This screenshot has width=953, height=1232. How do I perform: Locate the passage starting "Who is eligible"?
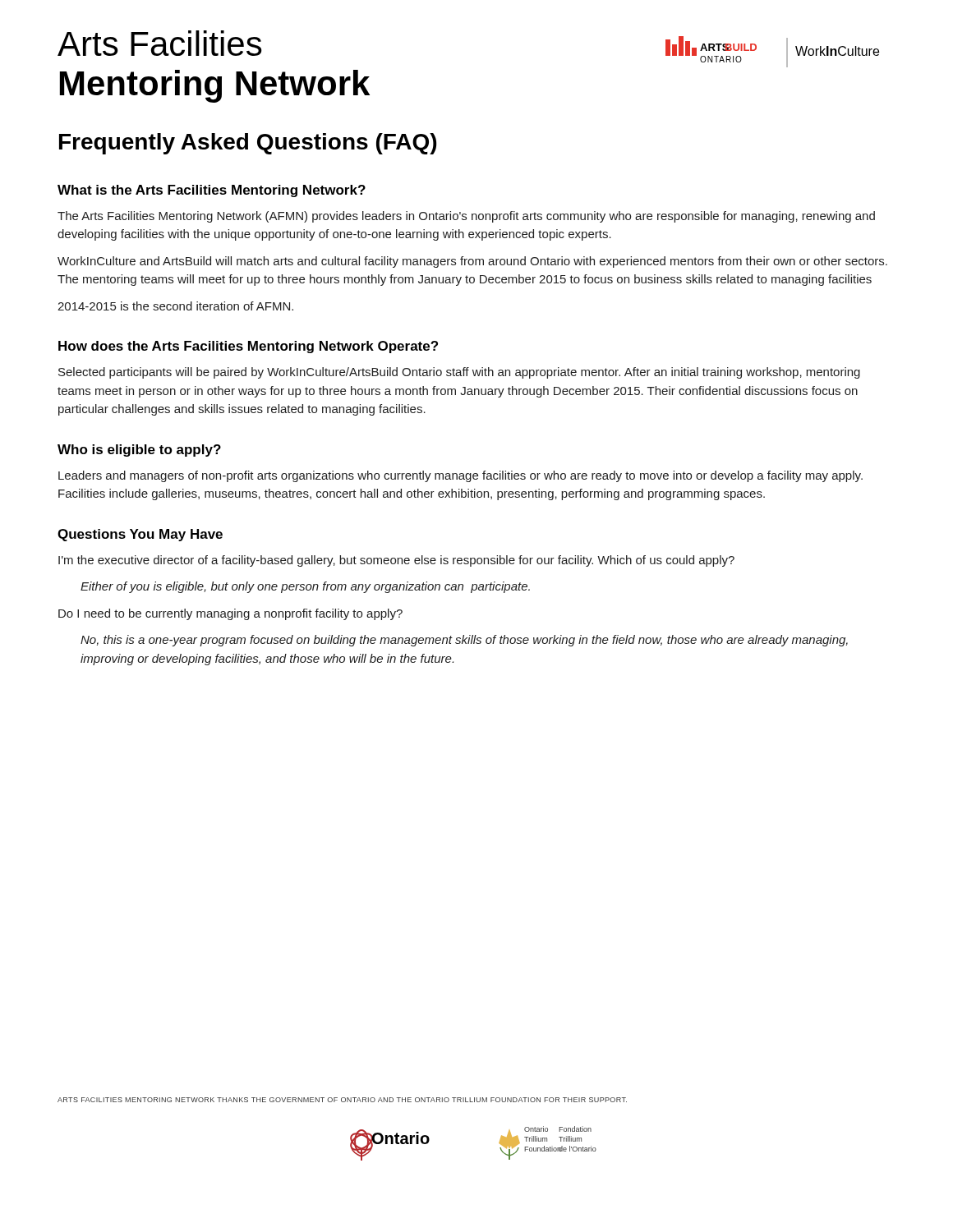tap(139, 449)
